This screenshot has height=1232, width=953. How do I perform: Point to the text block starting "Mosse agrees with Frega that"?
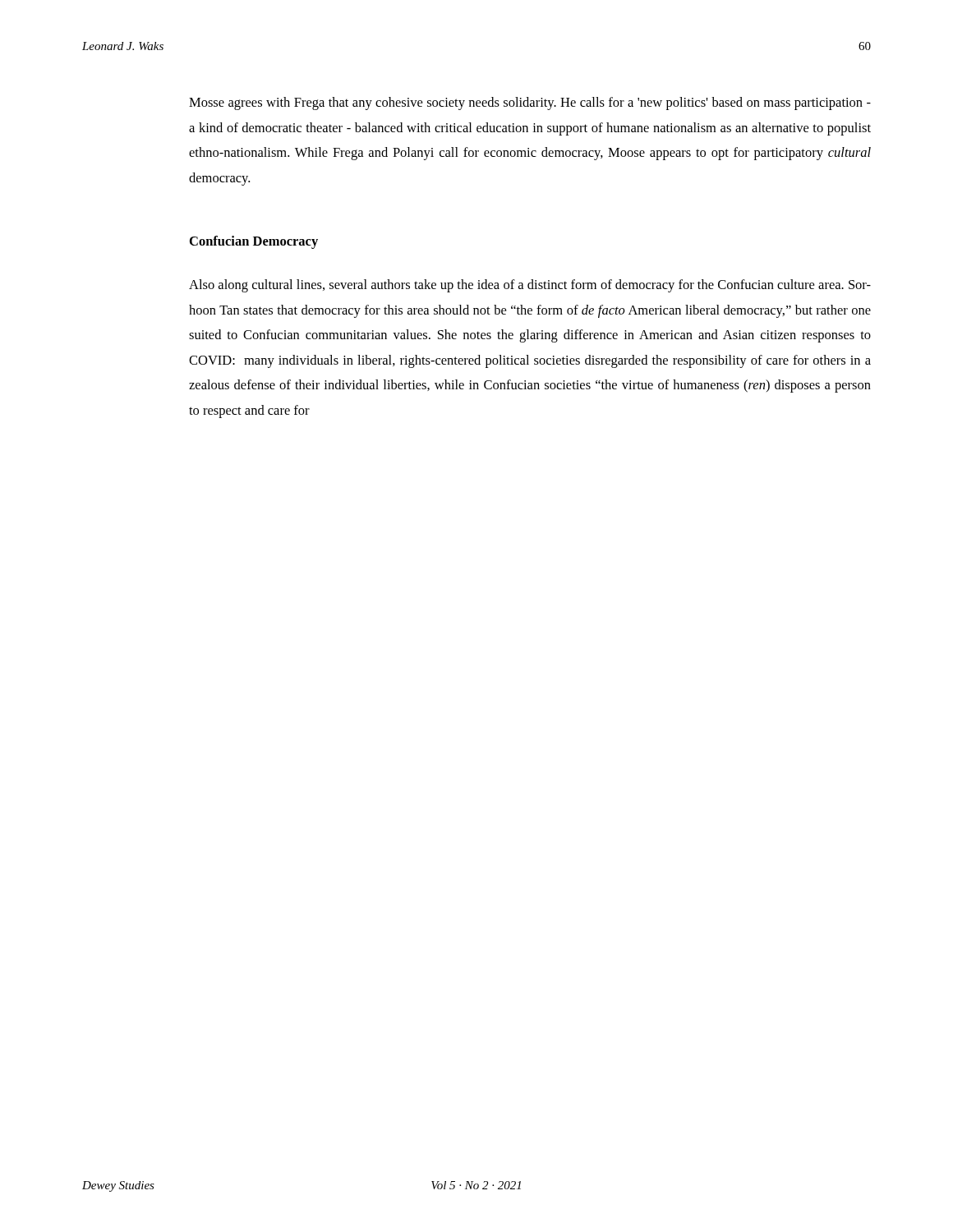coord(530,140)
